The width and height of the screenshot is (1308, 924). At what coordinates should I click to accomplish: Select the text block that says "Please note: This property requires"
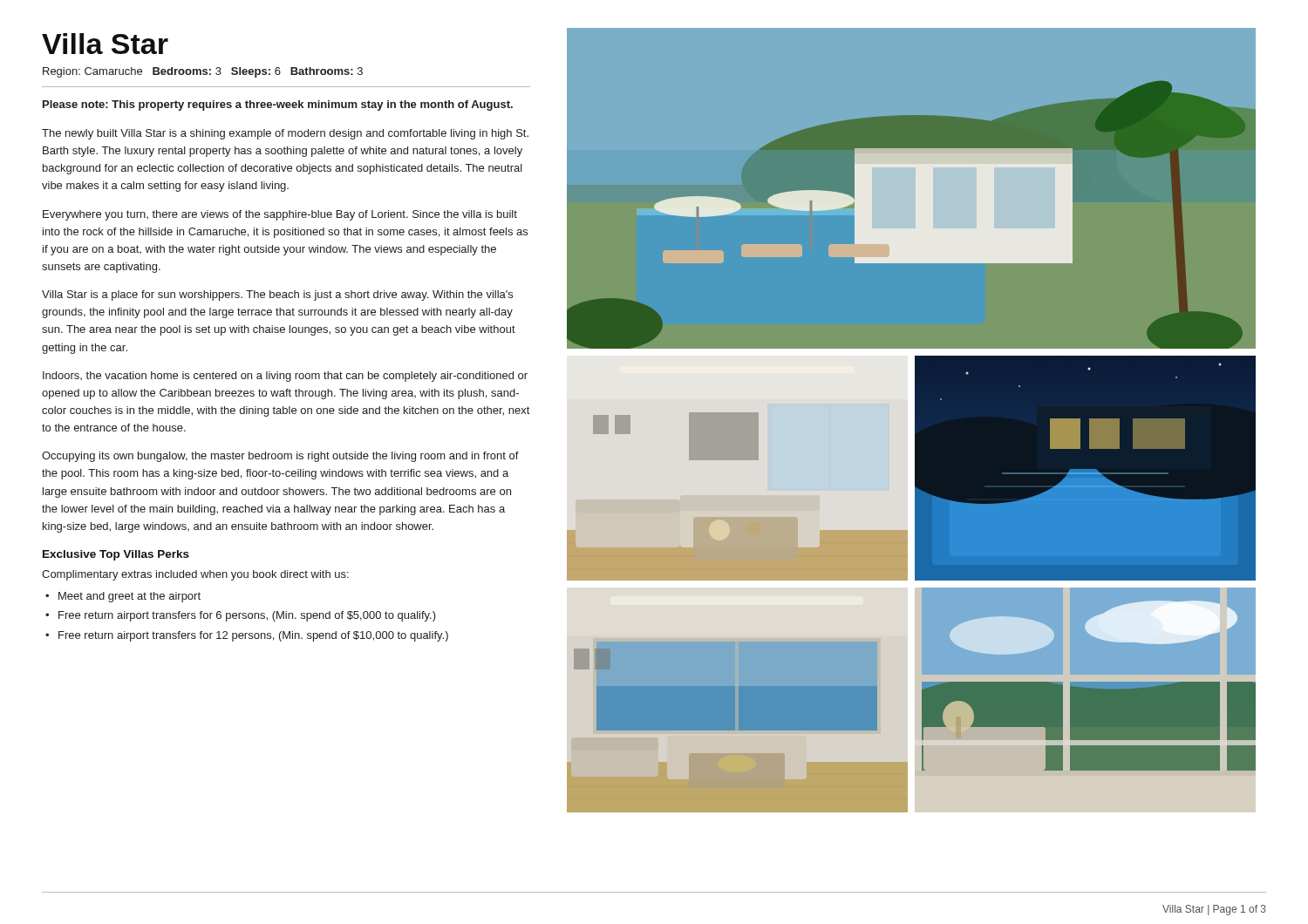tap(278, 105)
